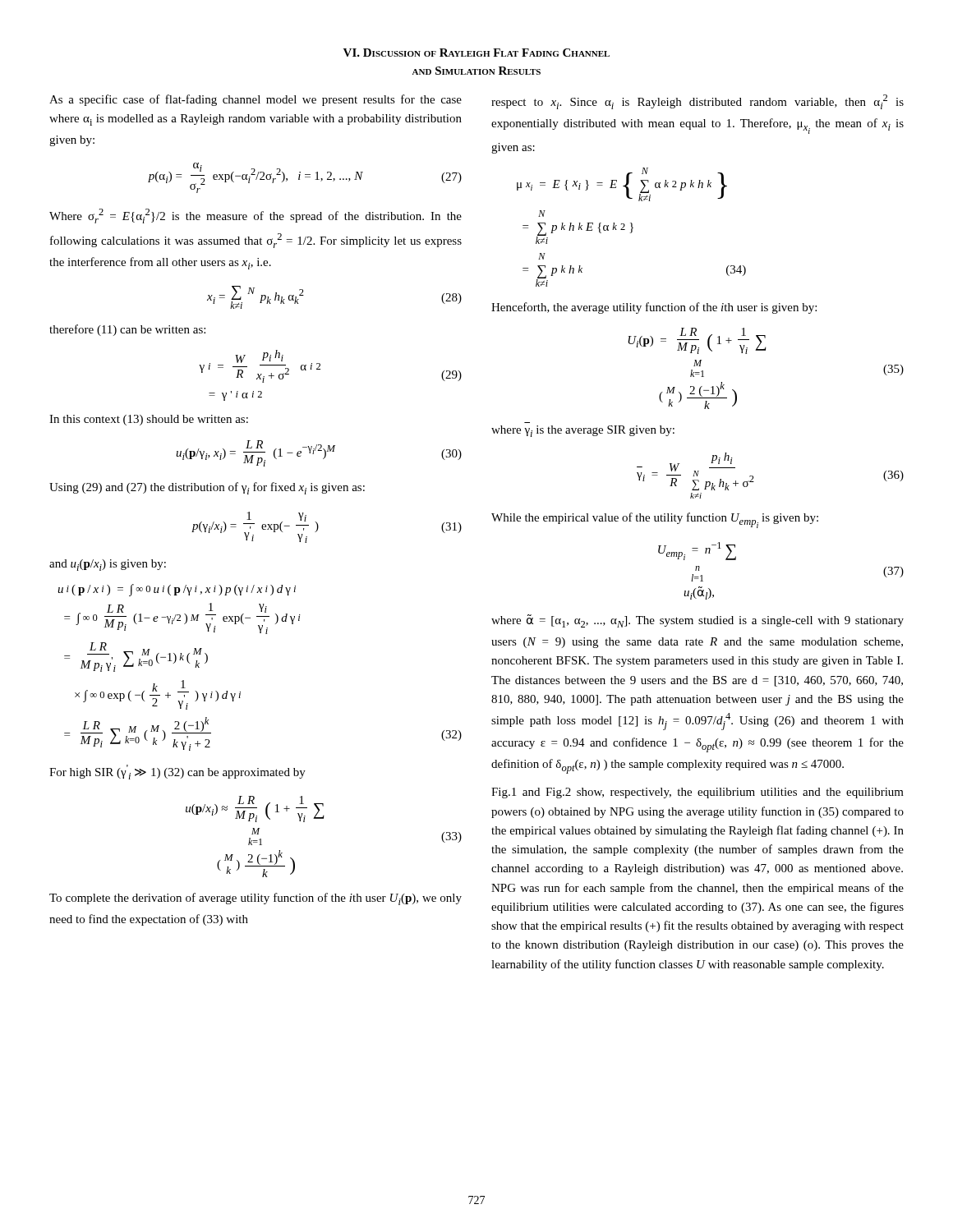Screen dimensions: 1232x953
Task: Click on the region starting "Henceforth, the average utility"
Action: [x=655, y=307]
